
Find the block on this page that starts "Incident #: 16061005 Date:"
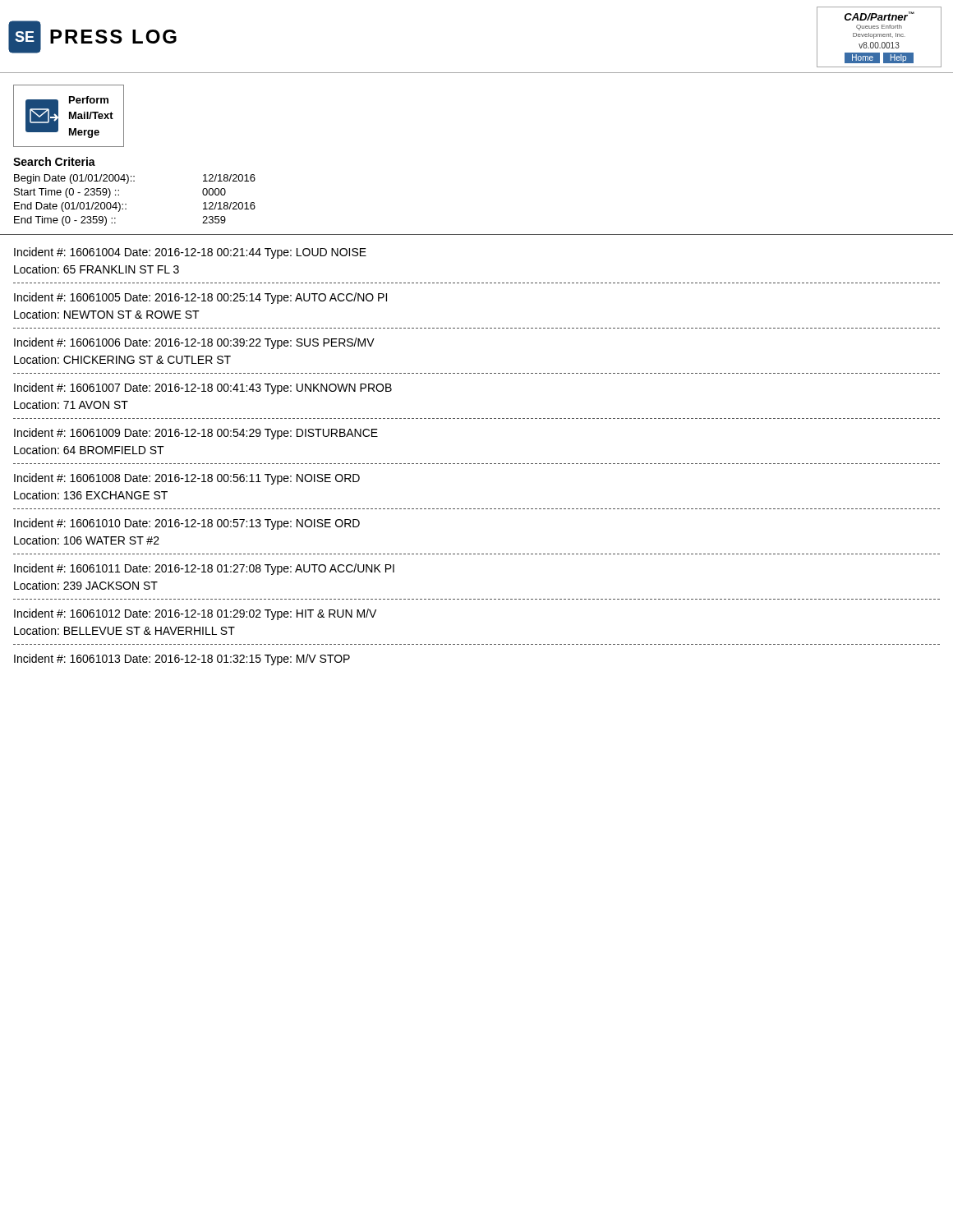point(201,306)
